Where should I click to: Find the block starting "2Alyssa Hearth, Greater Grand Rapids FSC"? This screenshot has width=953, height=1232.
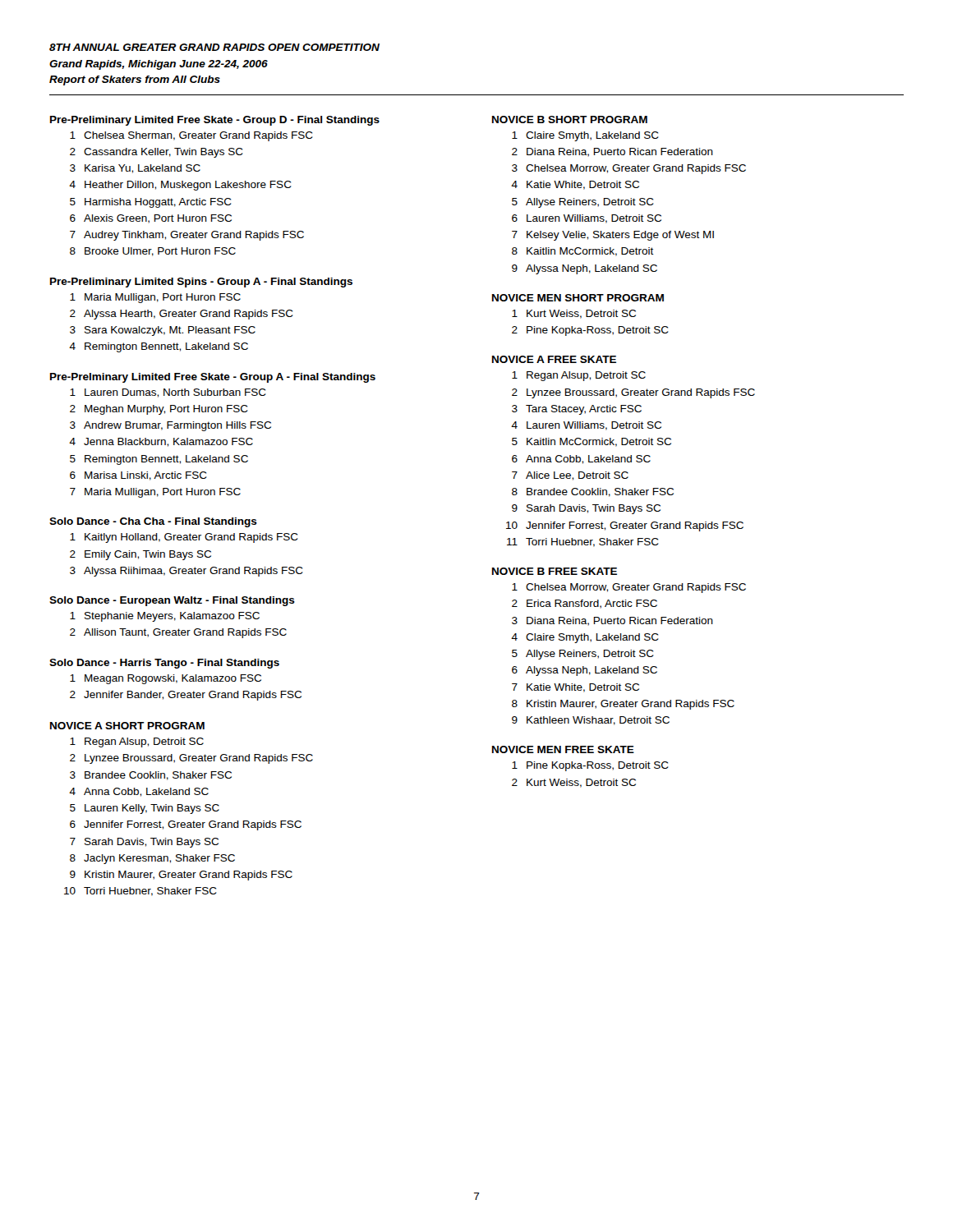[x=255, y=314]
